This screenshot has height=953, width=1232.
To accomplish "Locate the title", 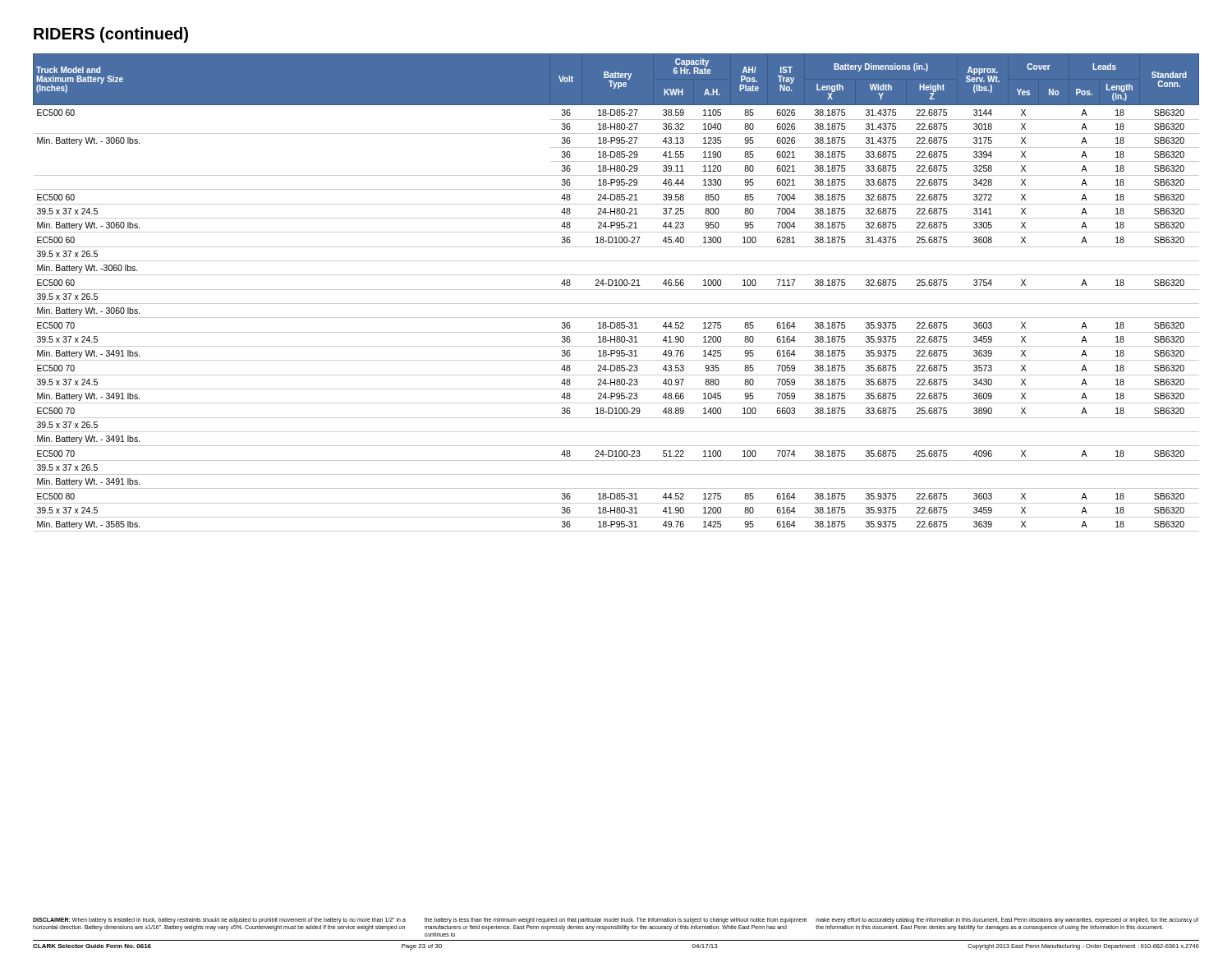I will tap(111, 34).
